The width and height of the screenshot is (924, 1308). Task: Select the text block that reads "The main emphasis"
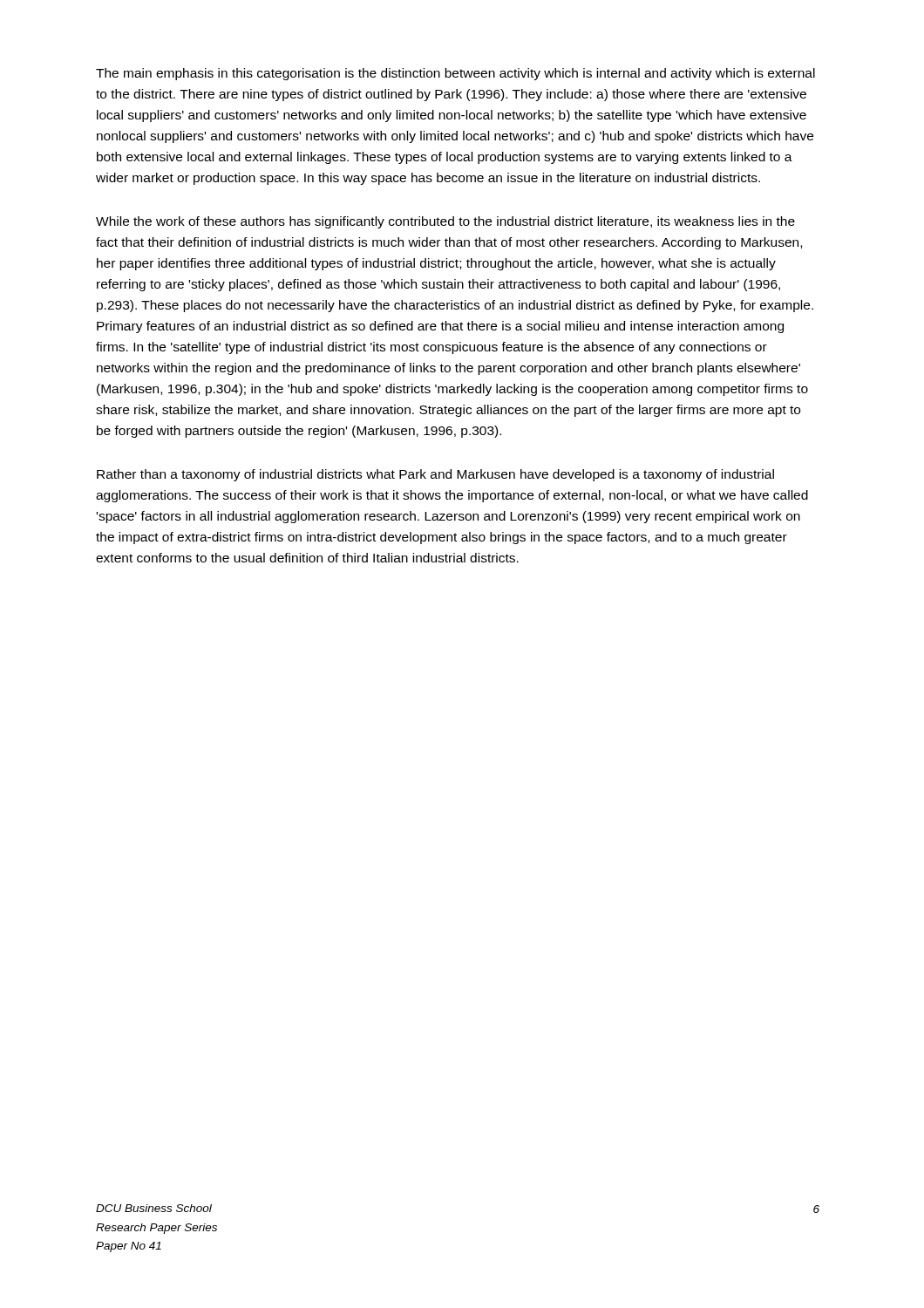(x=456, y=125)
